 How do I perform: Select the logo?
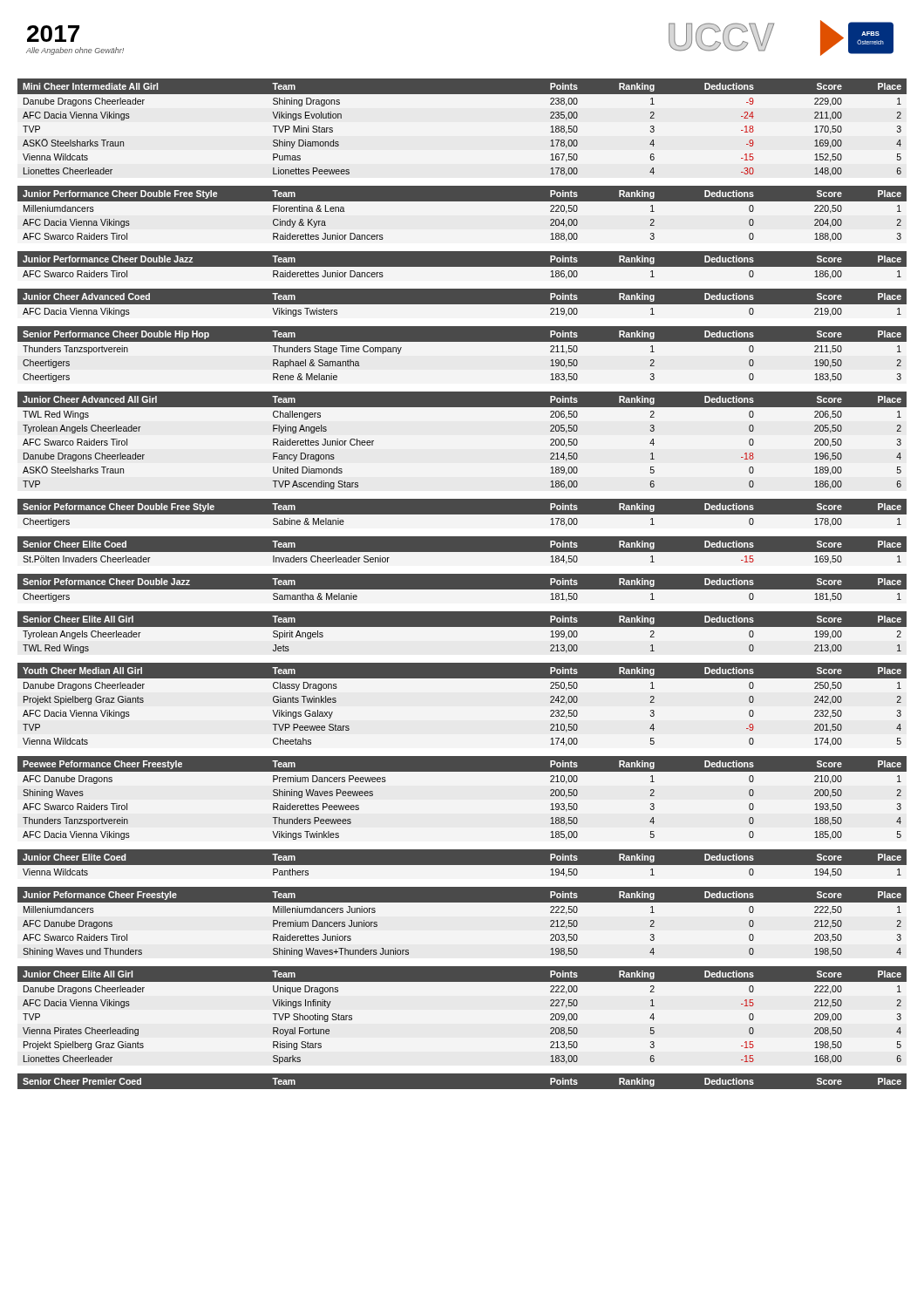782,38
